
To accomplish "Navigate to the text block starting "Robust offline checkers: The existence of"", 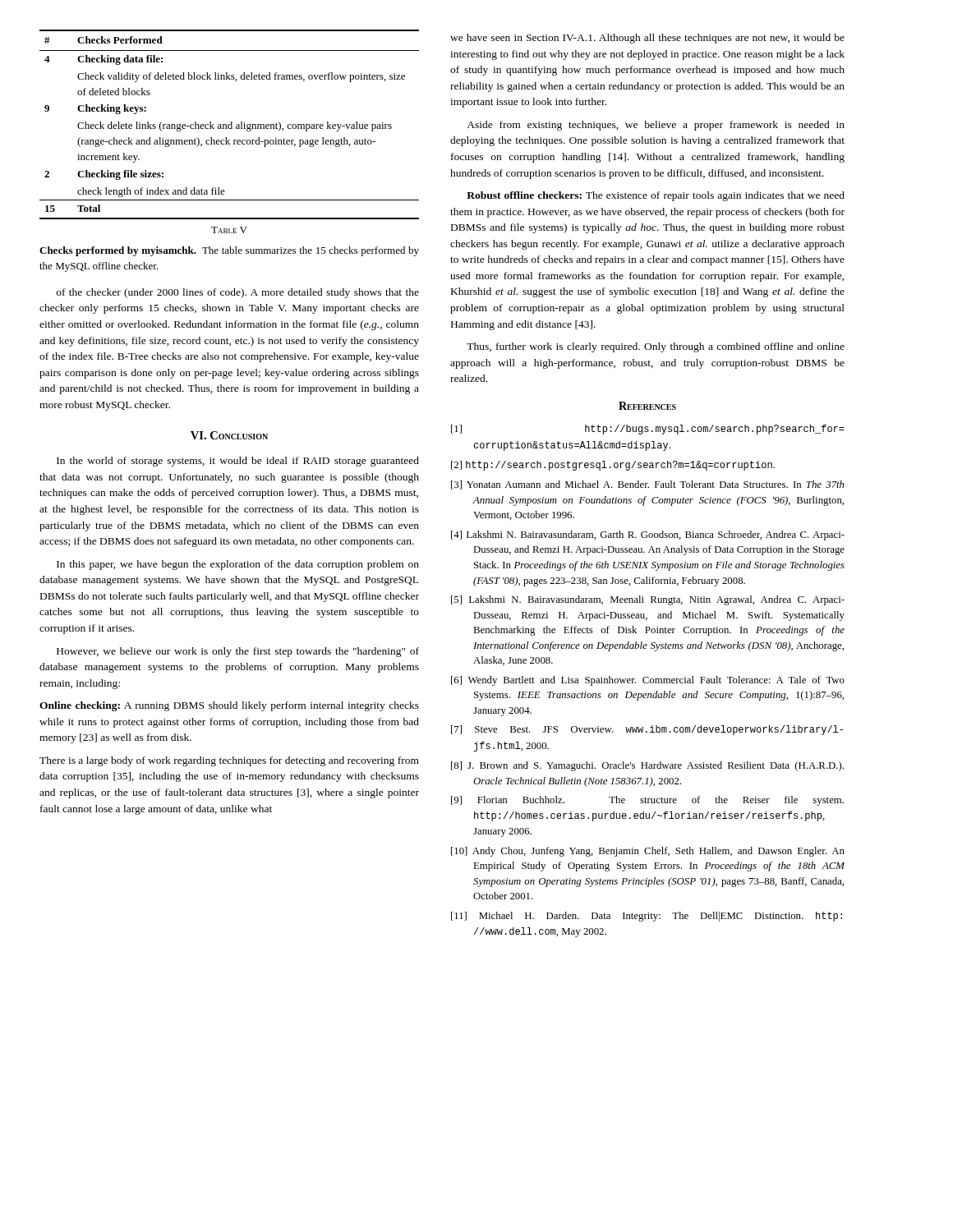I will [x=647, y=259].
